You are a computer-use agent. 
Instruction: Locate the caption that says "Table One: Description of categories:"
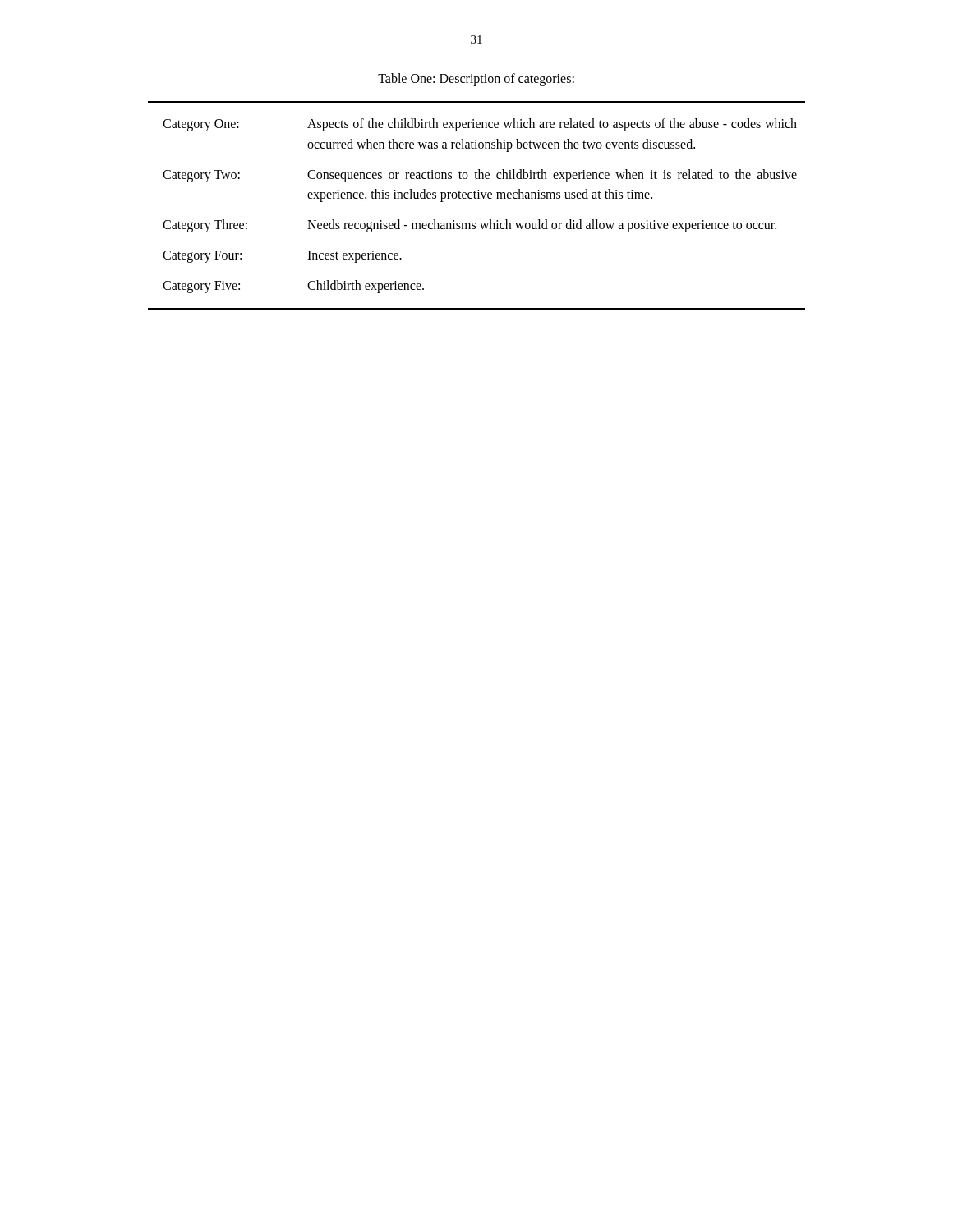(x=476, y=78)
